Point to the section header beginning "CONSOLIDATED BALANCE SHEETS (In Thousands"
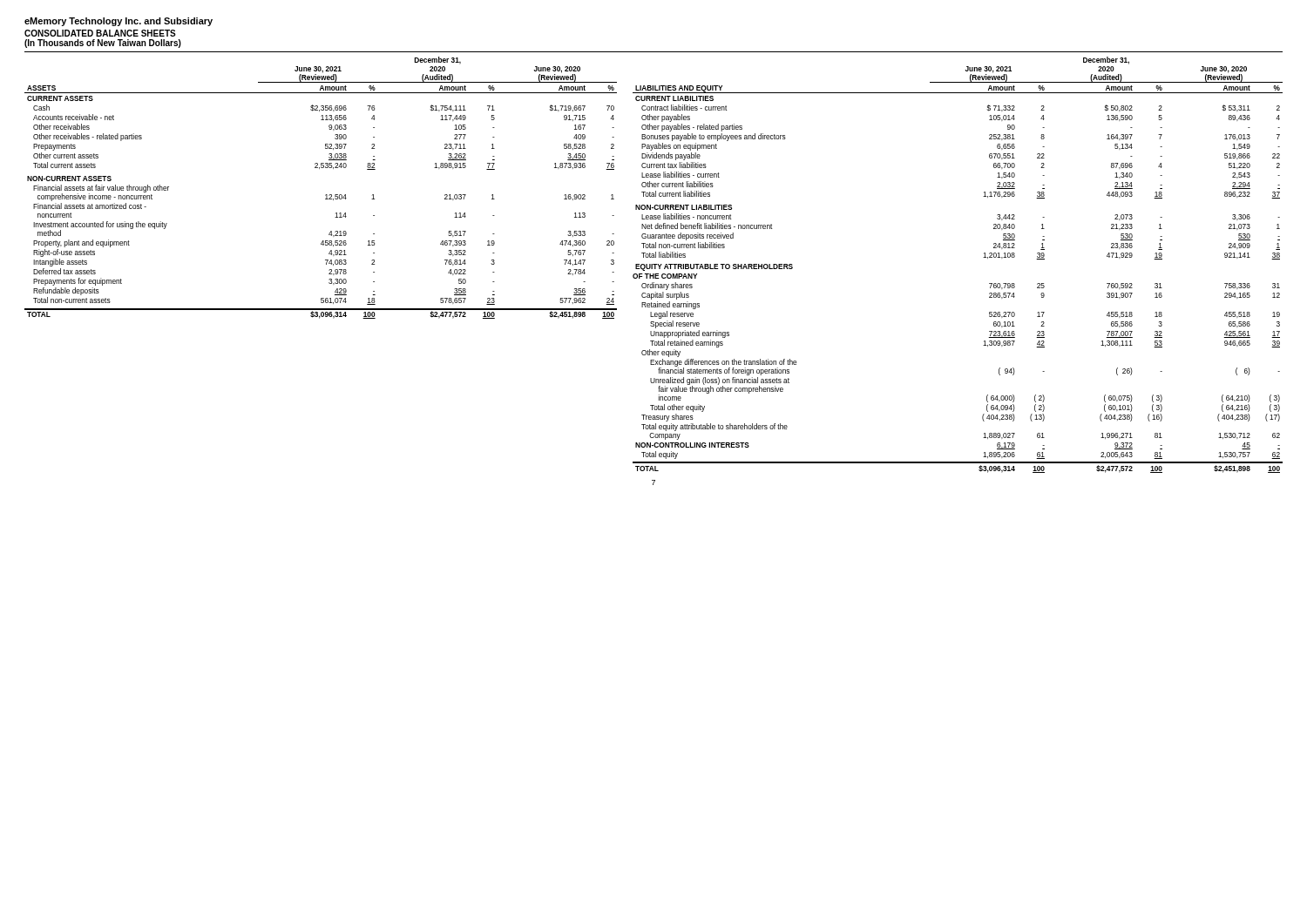This screenshot has height=924, width=1307. click(100, 33)
